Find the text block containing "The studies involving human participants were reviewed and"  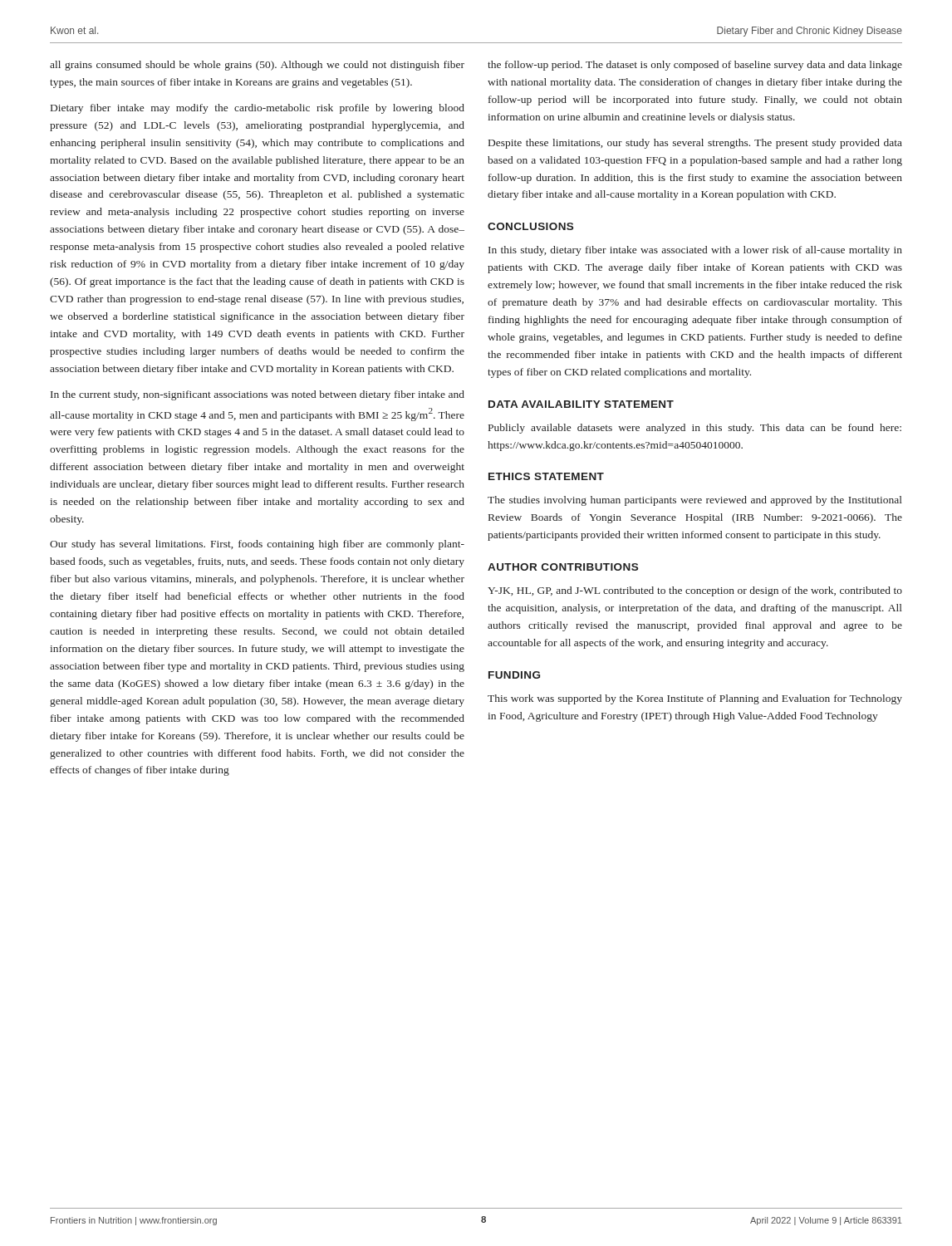click(x=695, y=518)
